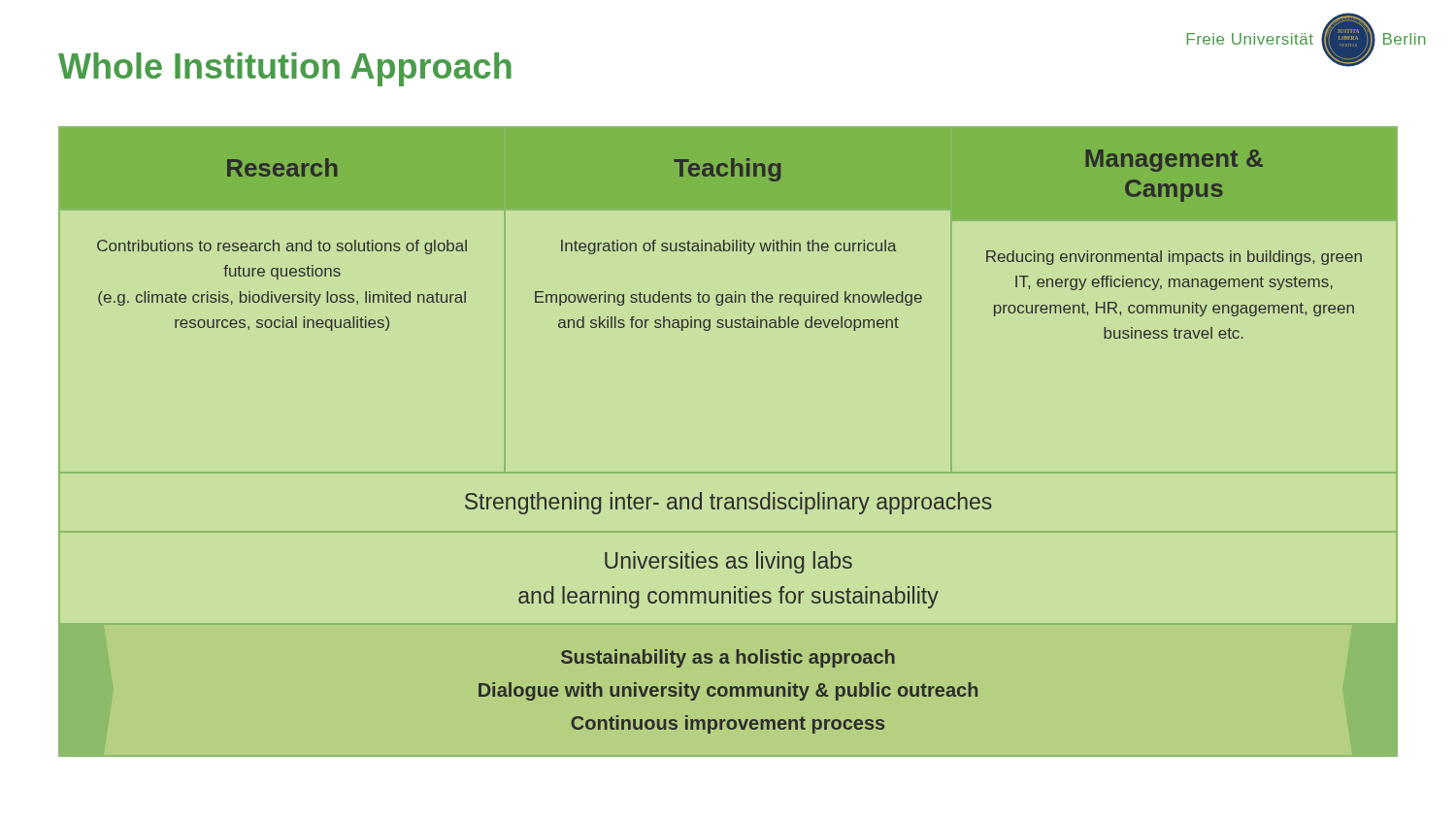The image size is (1456, 819).
Task: Click on the section header with the text "Management &Campus"
Action: 1174,174
